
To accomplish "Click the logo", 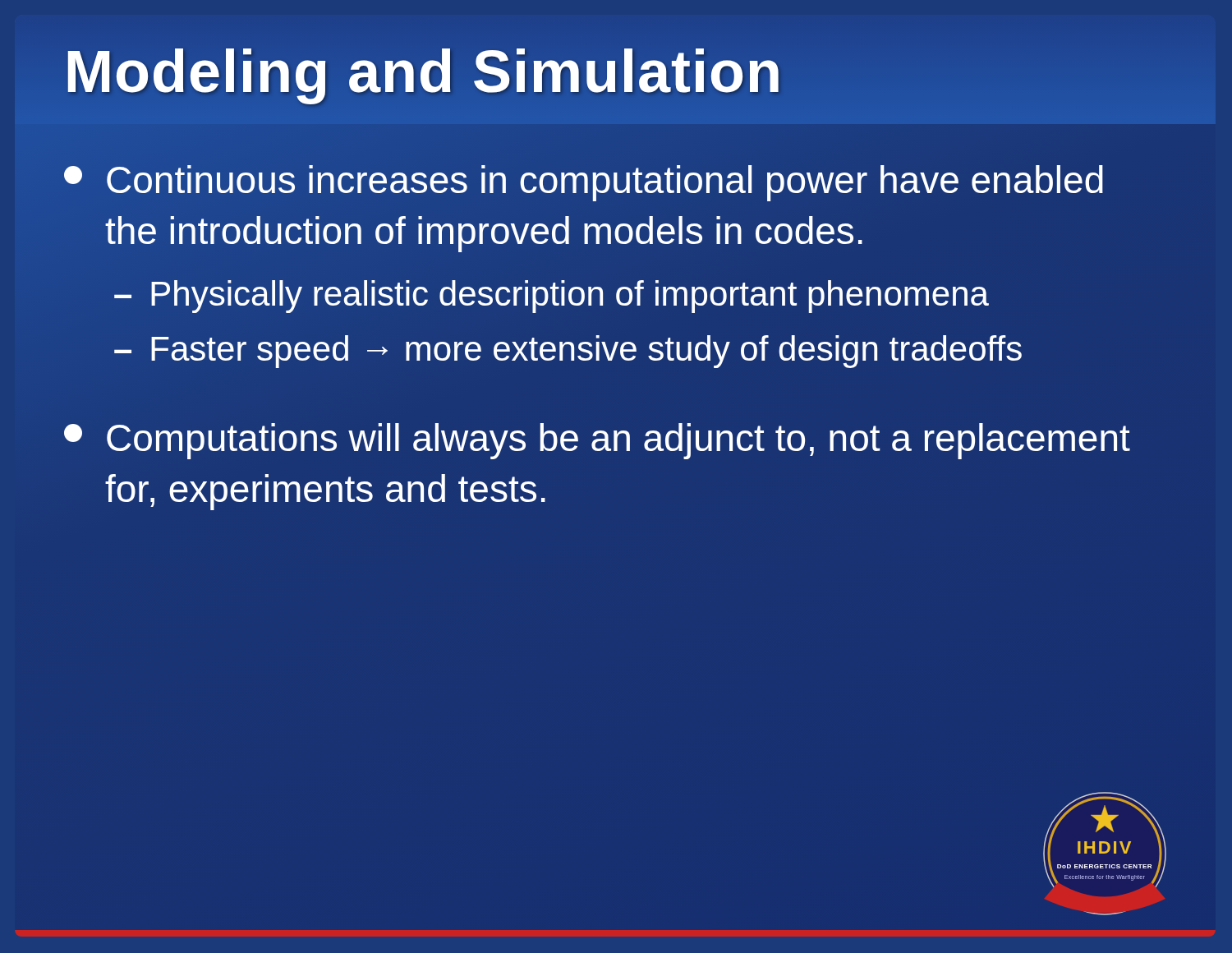I will tap(1105, 855).
